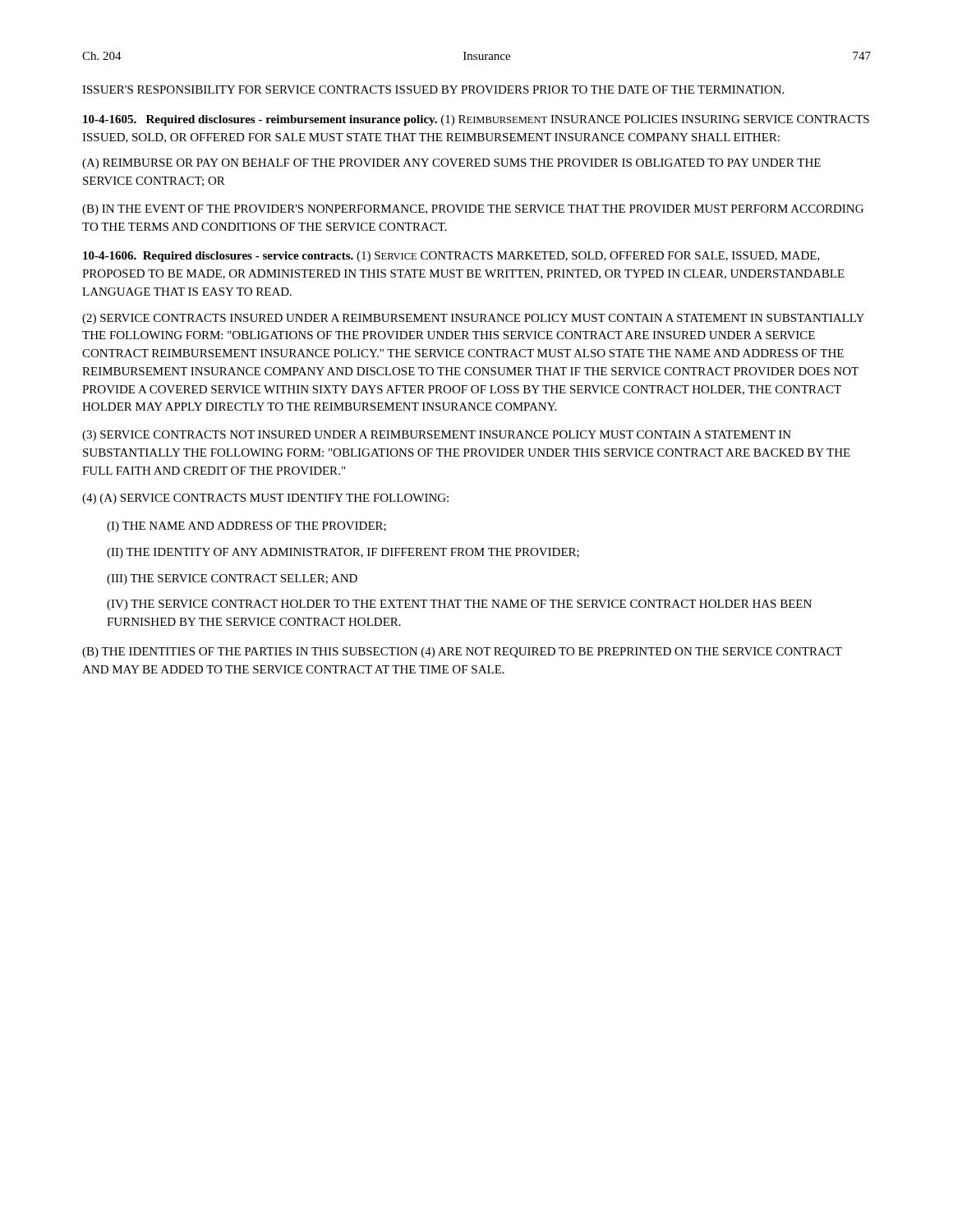The width and height of the screenshot is (953, 1232).
Task: Find the region starting "(III) THE SERVICE CONTRACT SELLER; AND"
Action: tap(232, 578)
